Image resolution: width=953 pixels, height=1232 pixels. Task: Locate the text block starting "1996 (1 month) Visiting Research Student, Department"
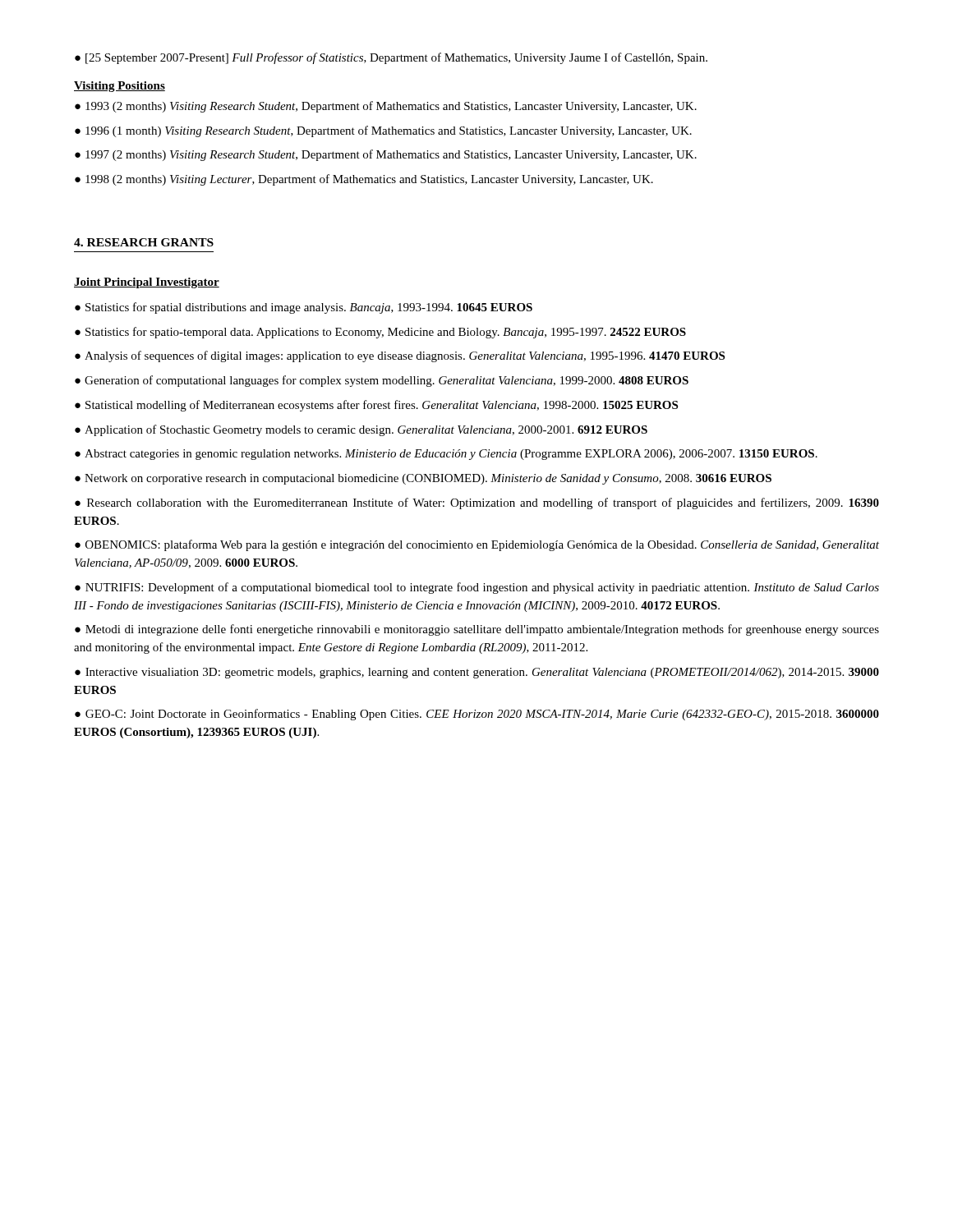click(x=383, y=130)
